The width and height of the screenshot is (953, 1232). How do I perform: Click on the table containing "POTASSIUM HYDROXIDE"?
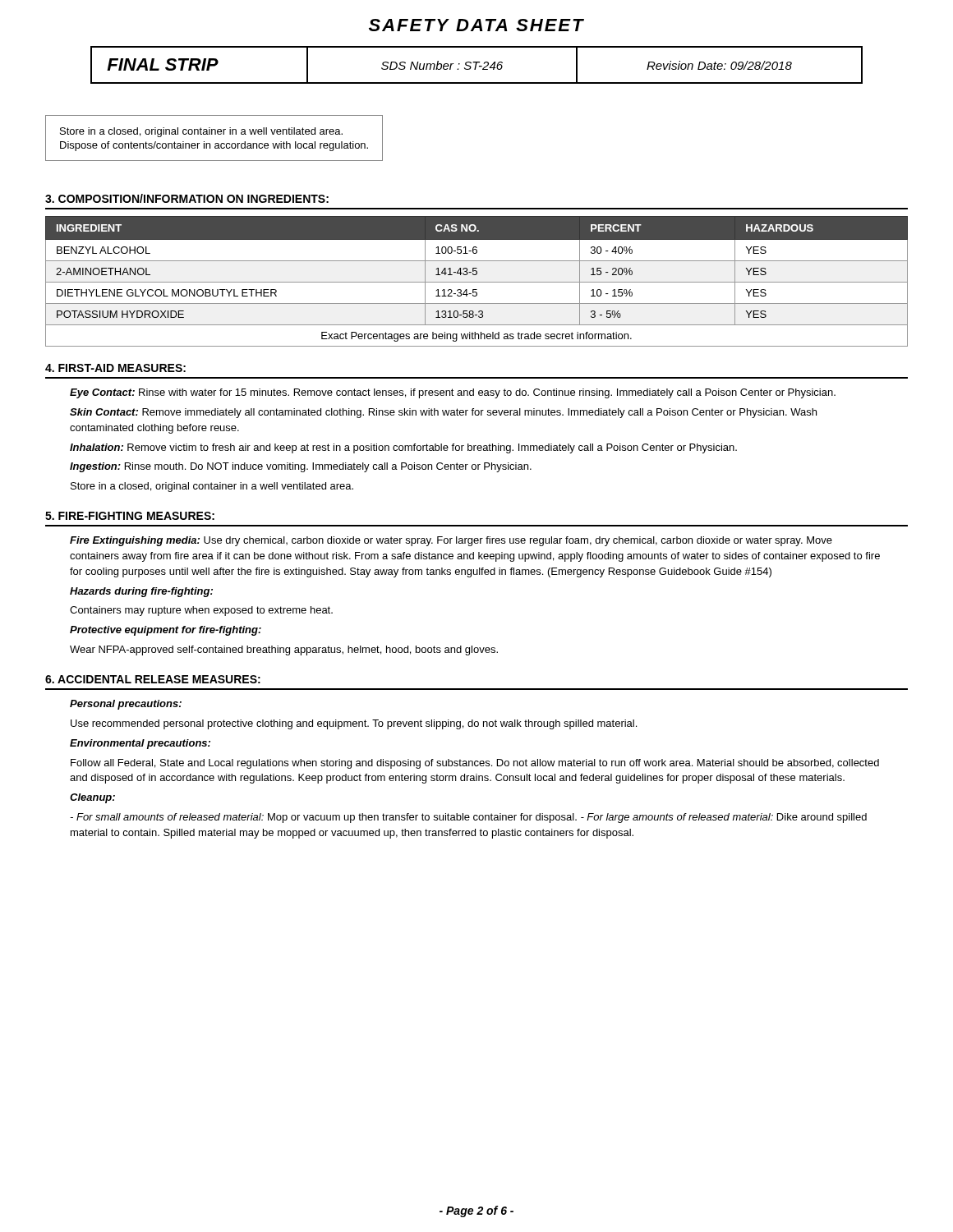[x=476, y=281]
